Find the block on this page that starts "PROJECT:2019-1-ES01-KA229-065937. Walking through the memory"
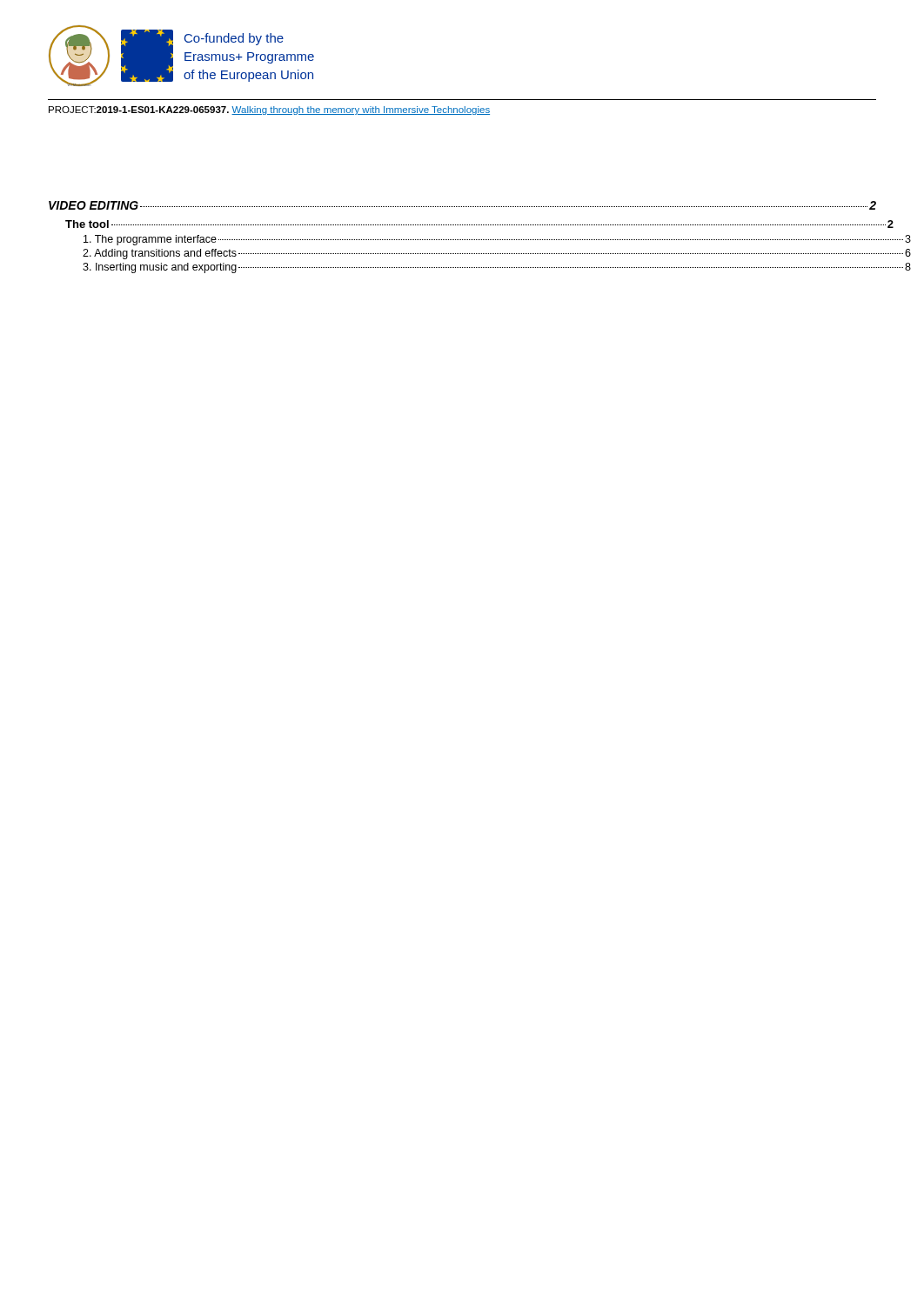Image resolution: width=924 pixels, height=1305 pixels. tap(269, 110)
